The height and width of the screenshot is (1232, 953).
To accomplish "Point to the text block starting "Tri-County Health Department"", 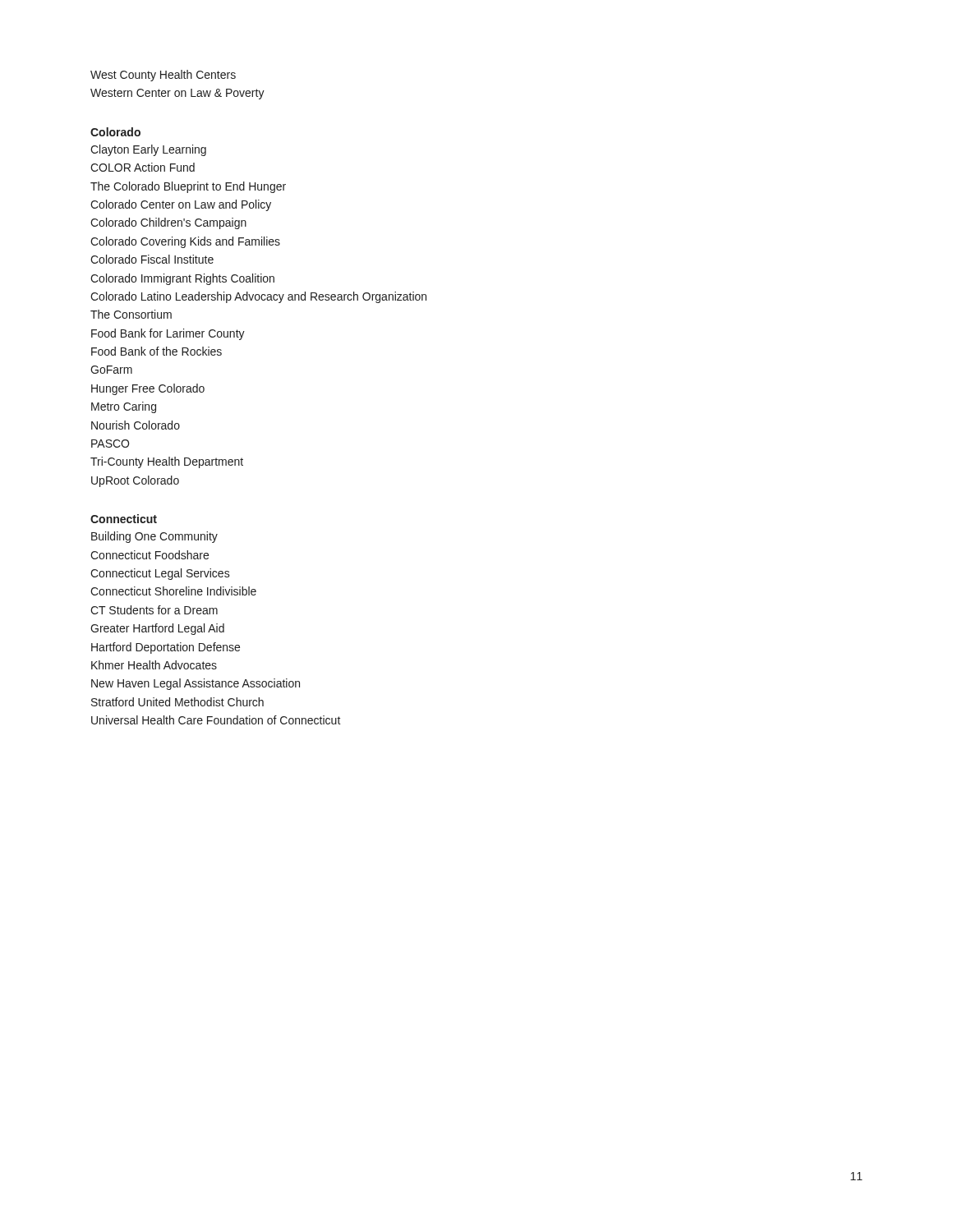I will (x=167, y=462).
